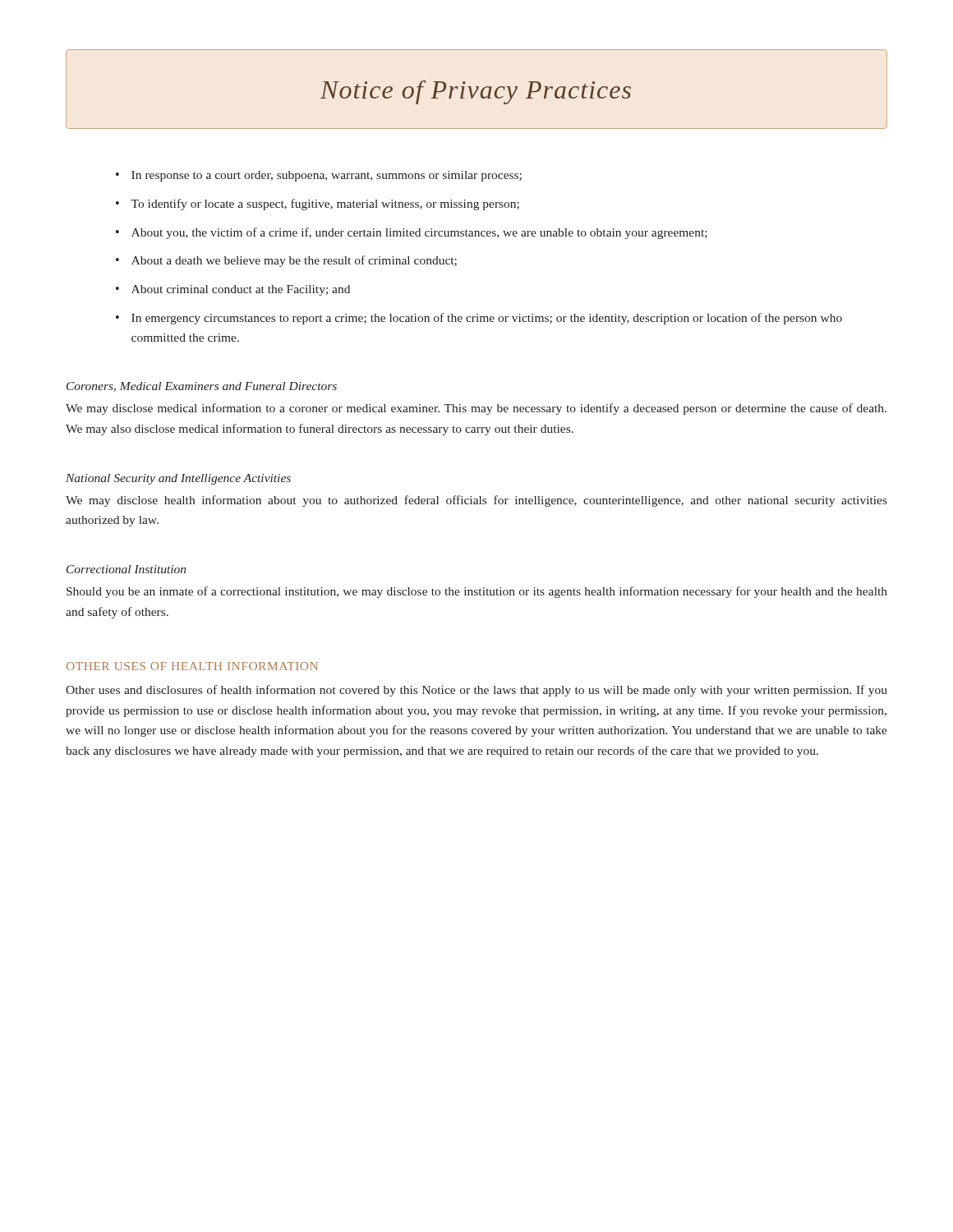
Task: Locate the block of text that opens with "Other uses and disclosures of health information"
Action: 476,721
